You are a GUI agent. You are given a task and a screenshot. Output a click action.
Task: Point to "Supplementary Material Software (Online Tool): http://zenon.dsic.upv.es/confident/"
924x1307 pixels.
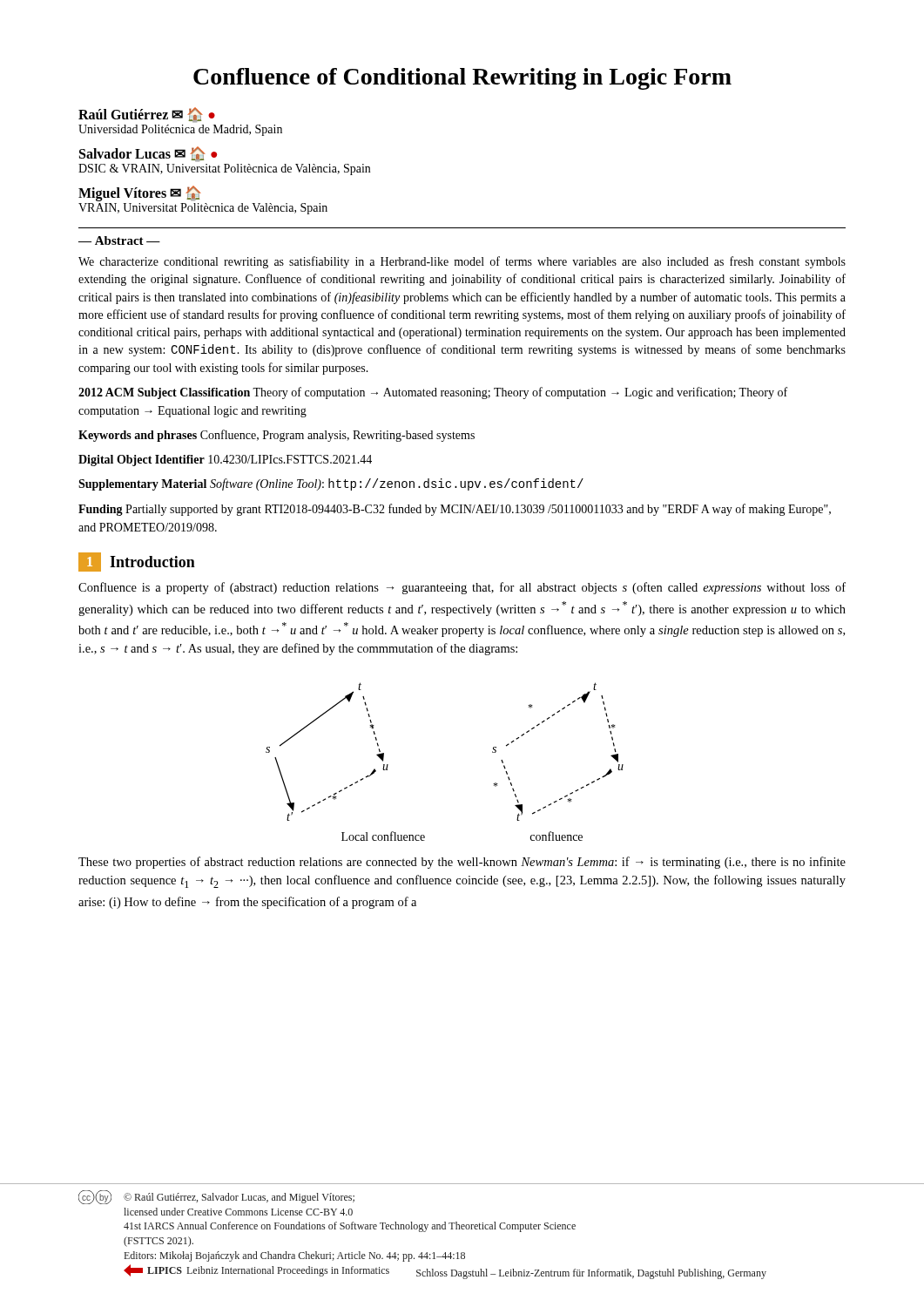click(331, 485)
